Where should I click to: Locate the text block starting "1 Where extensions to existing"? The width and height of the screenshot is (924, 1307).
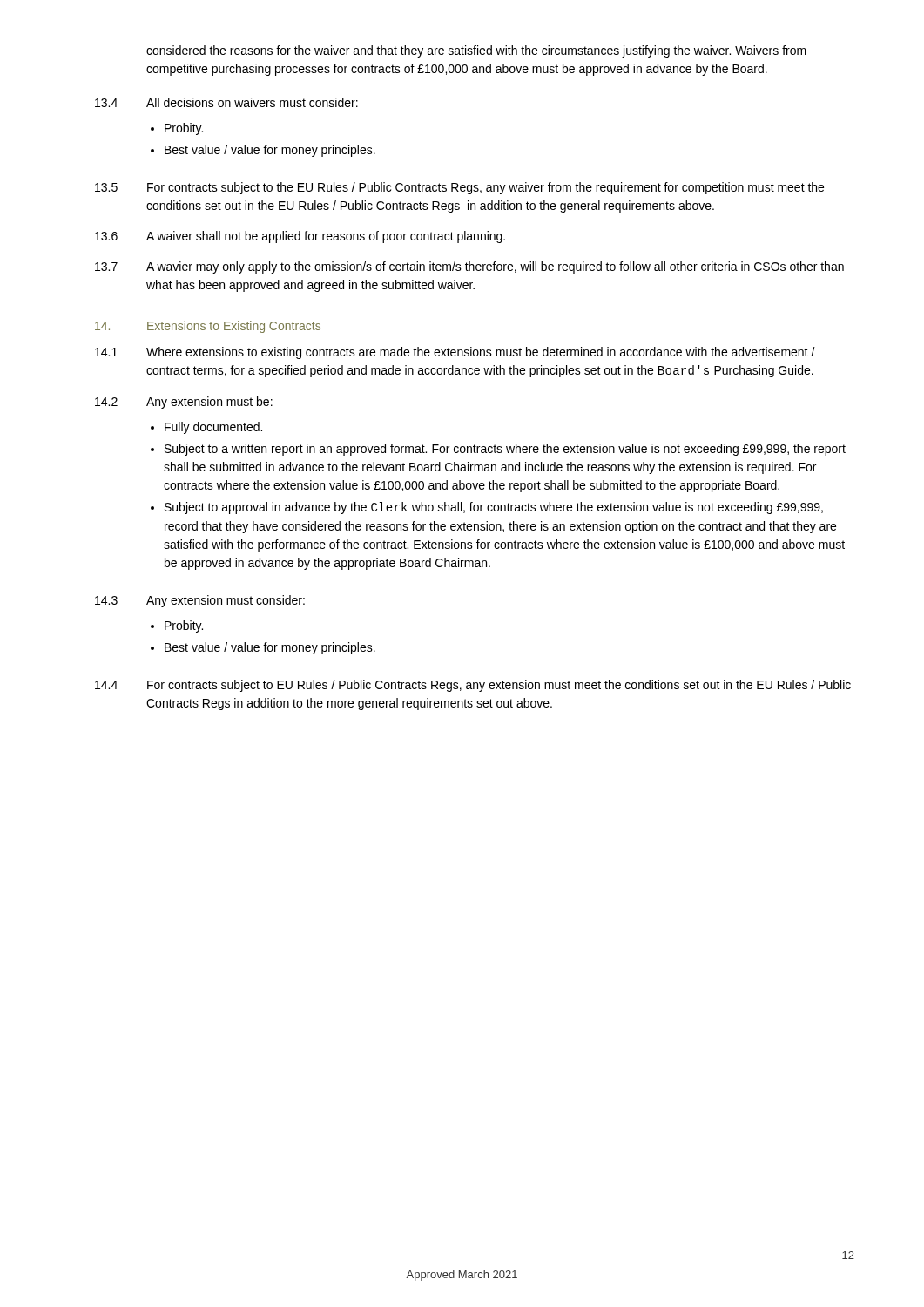tap(474, 362)
